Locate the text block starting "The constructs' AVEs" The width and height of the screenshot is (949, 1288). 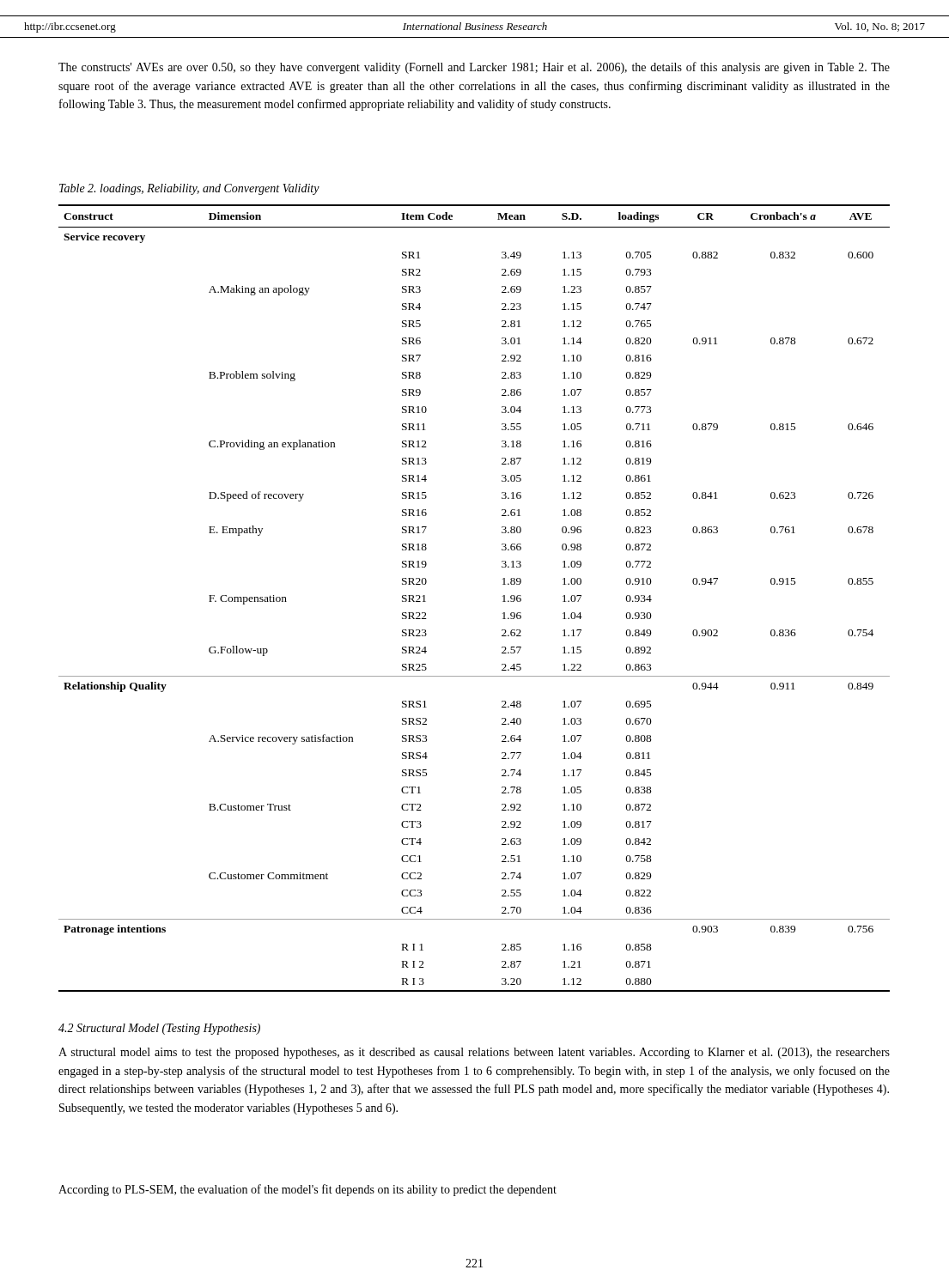click(474, 86)
